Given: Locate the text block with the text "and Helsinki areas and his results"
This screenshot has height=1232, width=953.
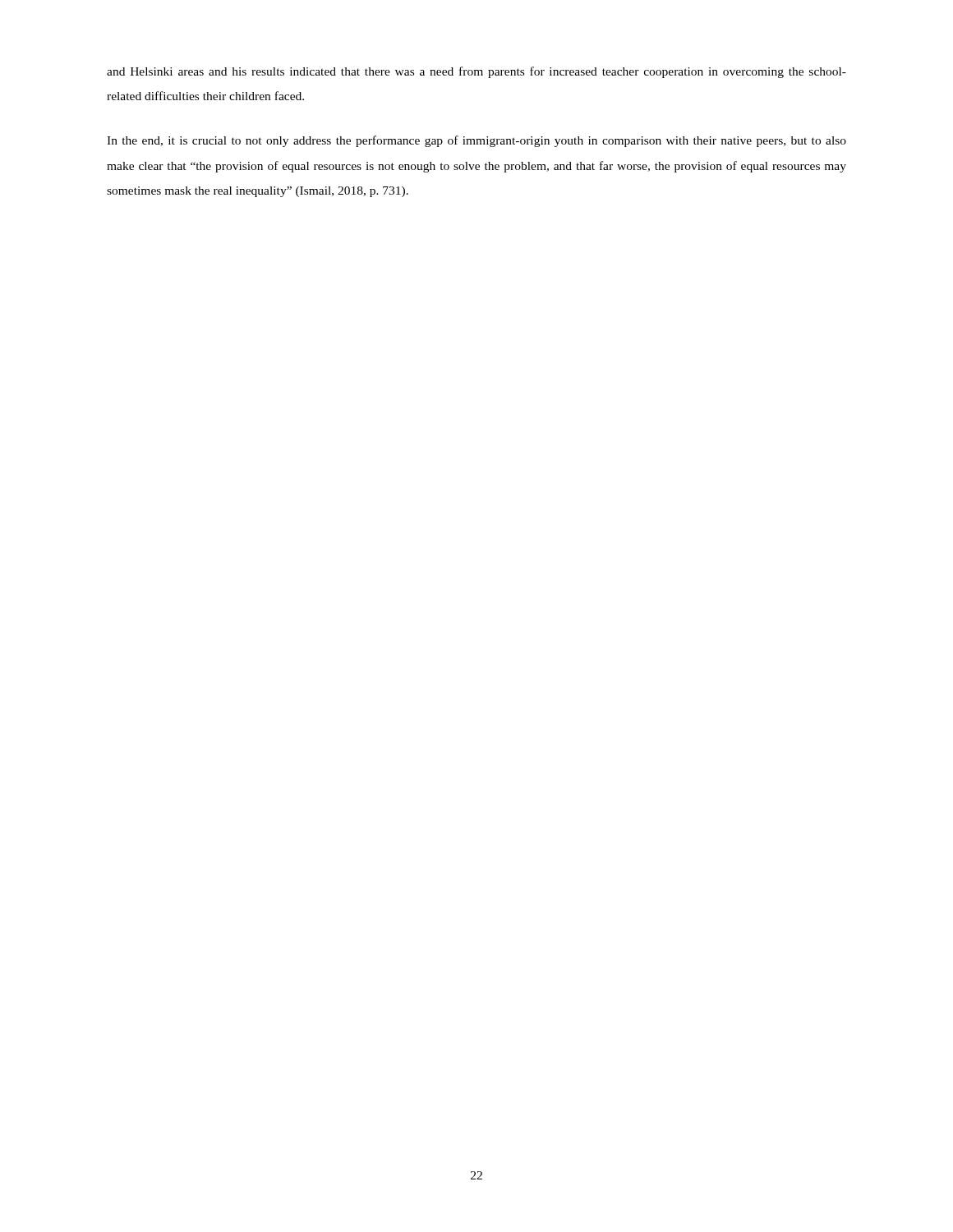Looking at the screenshot, I should pos(476,83).
